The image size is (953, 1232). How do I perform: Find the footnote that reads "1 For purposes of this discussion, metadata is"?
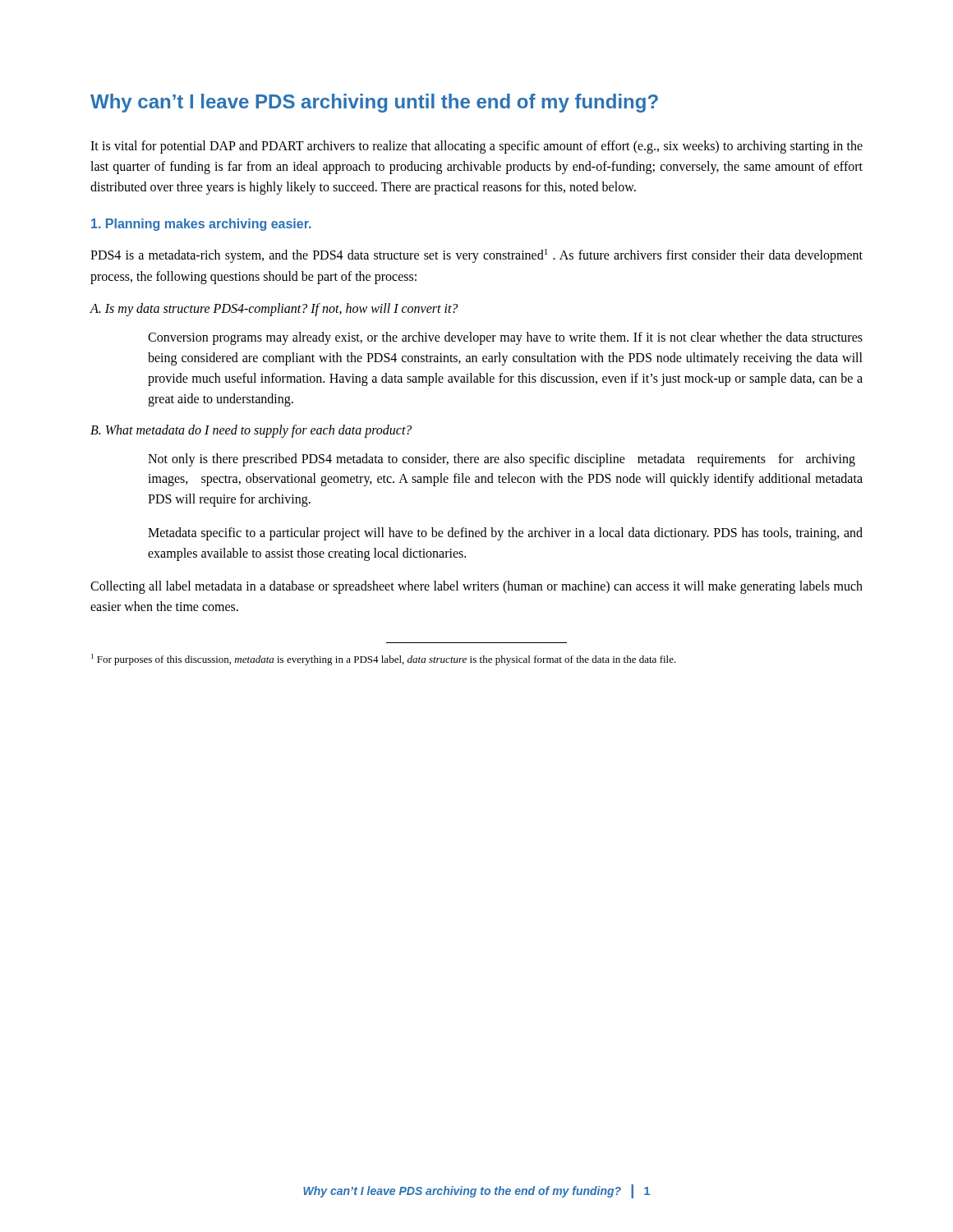point(383,659)
